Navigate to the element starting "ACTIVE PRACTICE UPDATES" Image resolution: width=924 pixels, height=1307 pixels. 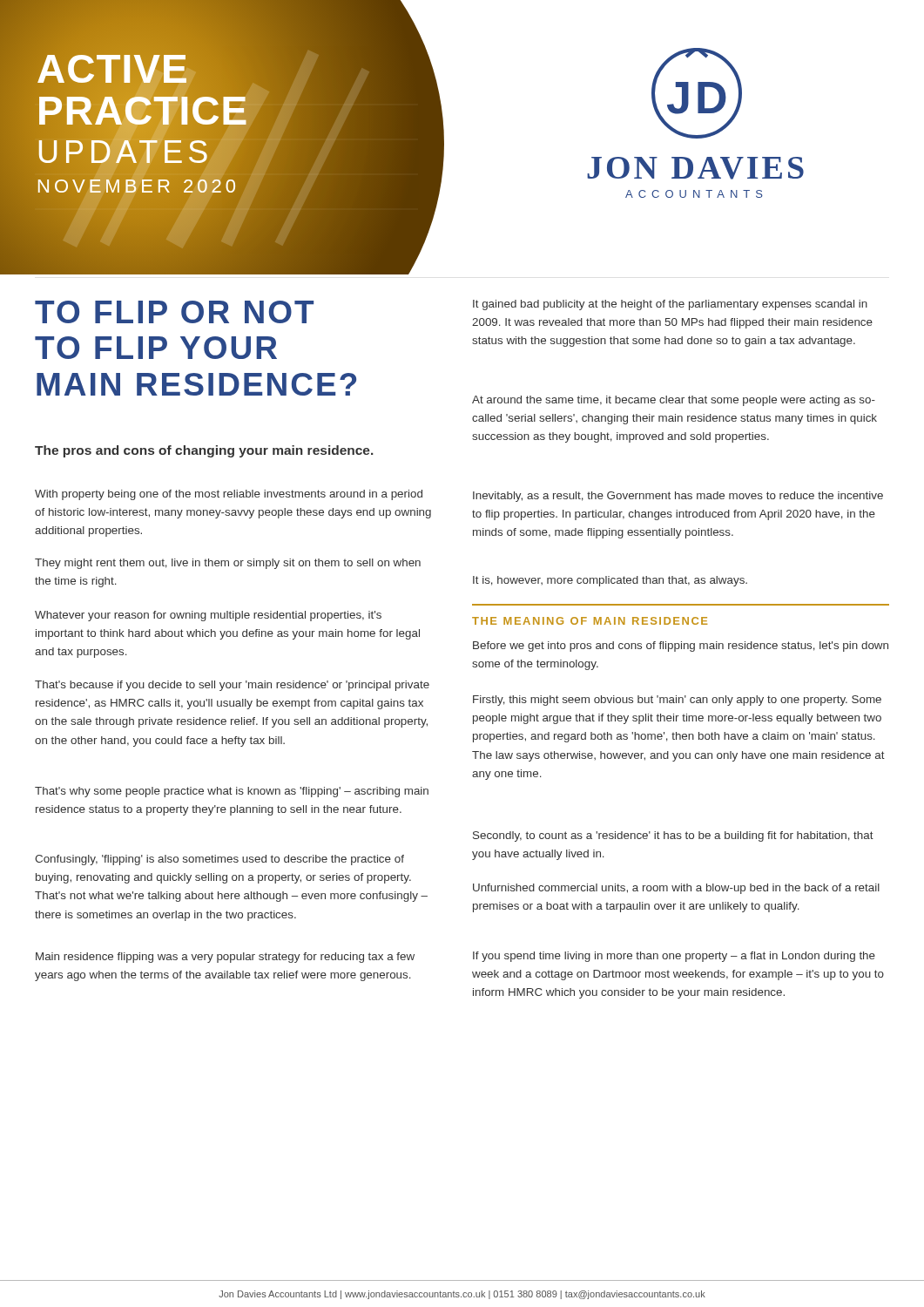pyautogui.click(x=142, y=124)
